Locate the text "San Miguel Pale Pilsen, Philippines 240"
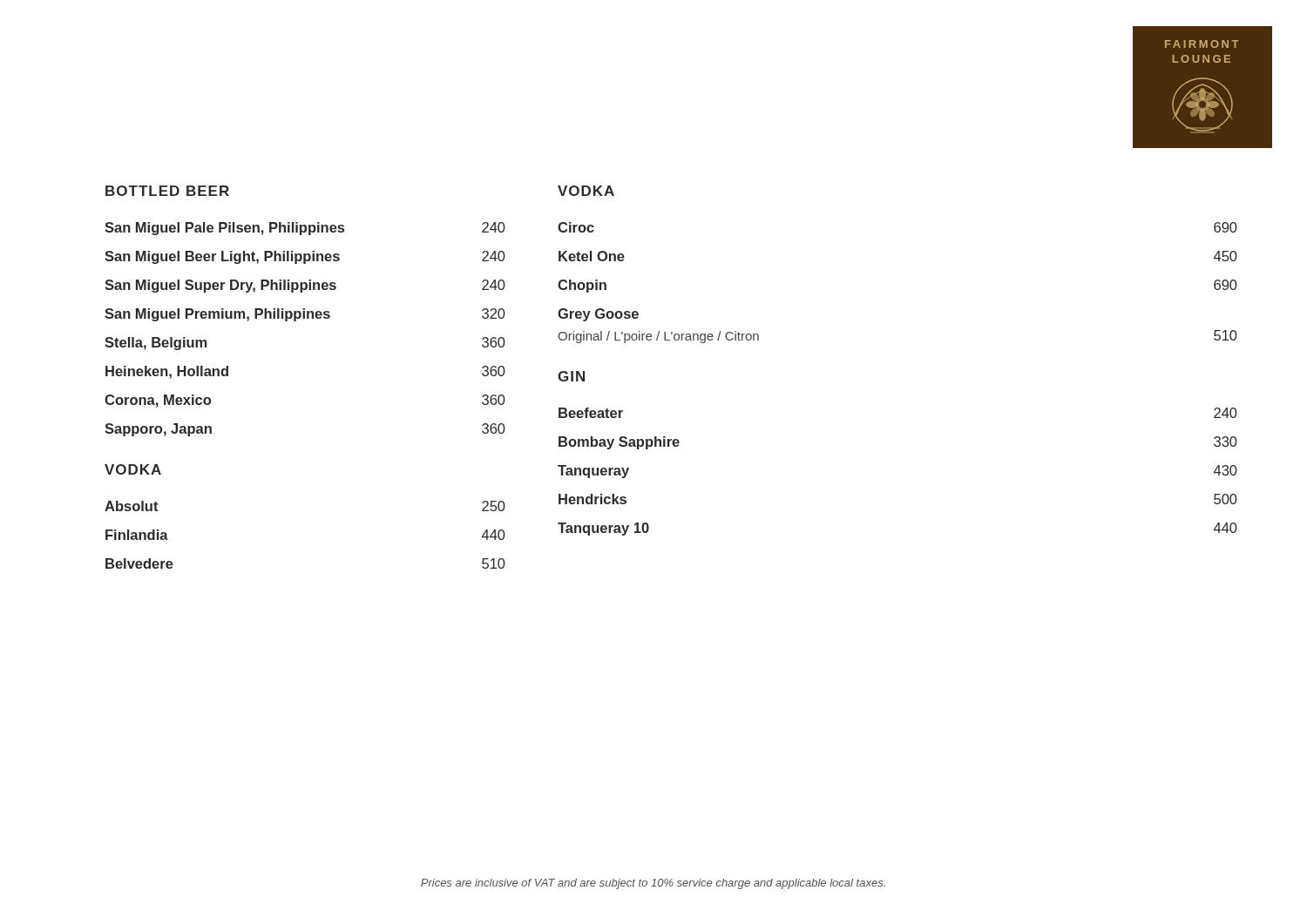Viewport: 1307px width, 924px height. 305,228
